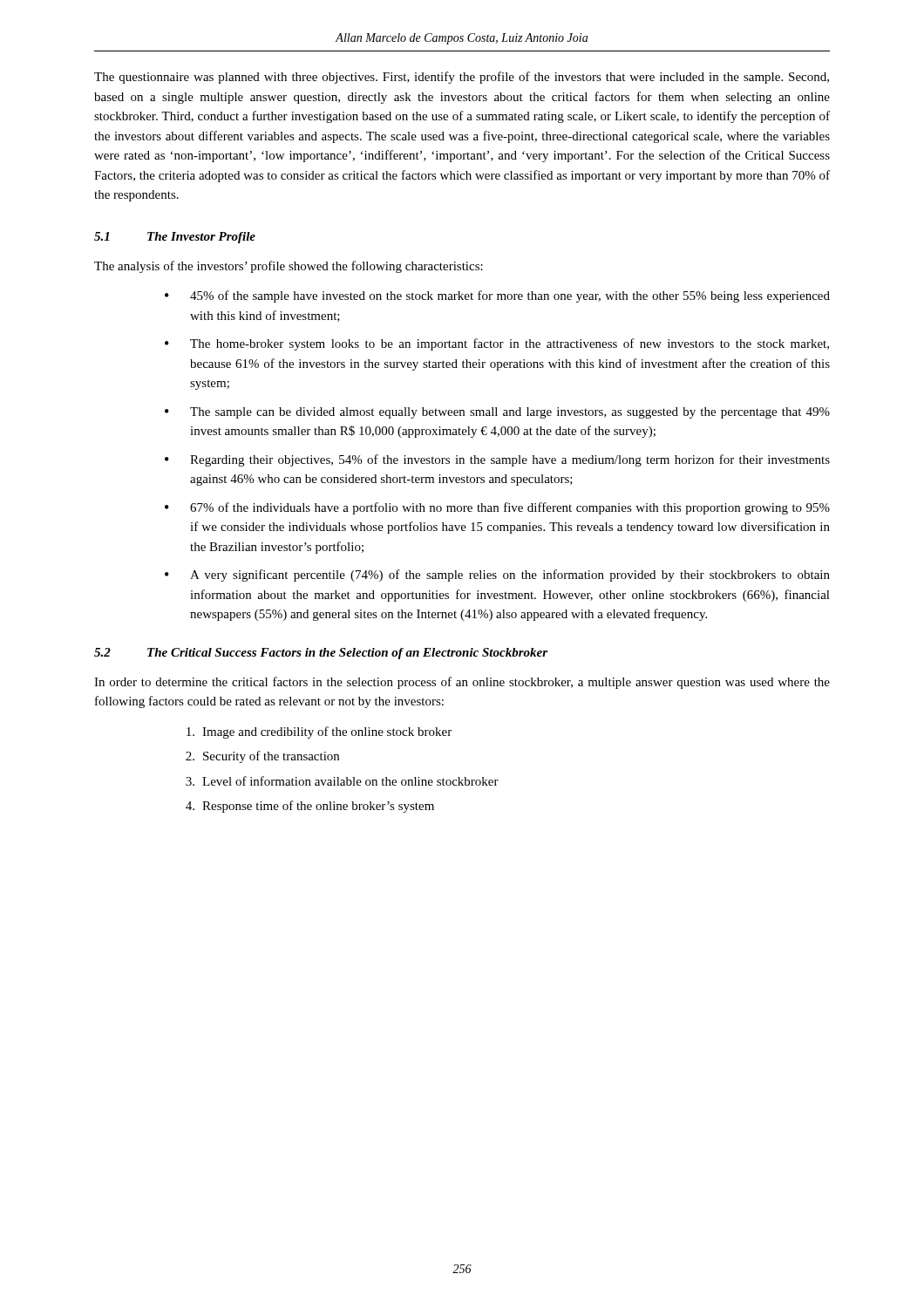Point to the block beginning "• 67% of the individuals have a"
This screenshot has height=1308, width=924.
(x=488, y=527)
